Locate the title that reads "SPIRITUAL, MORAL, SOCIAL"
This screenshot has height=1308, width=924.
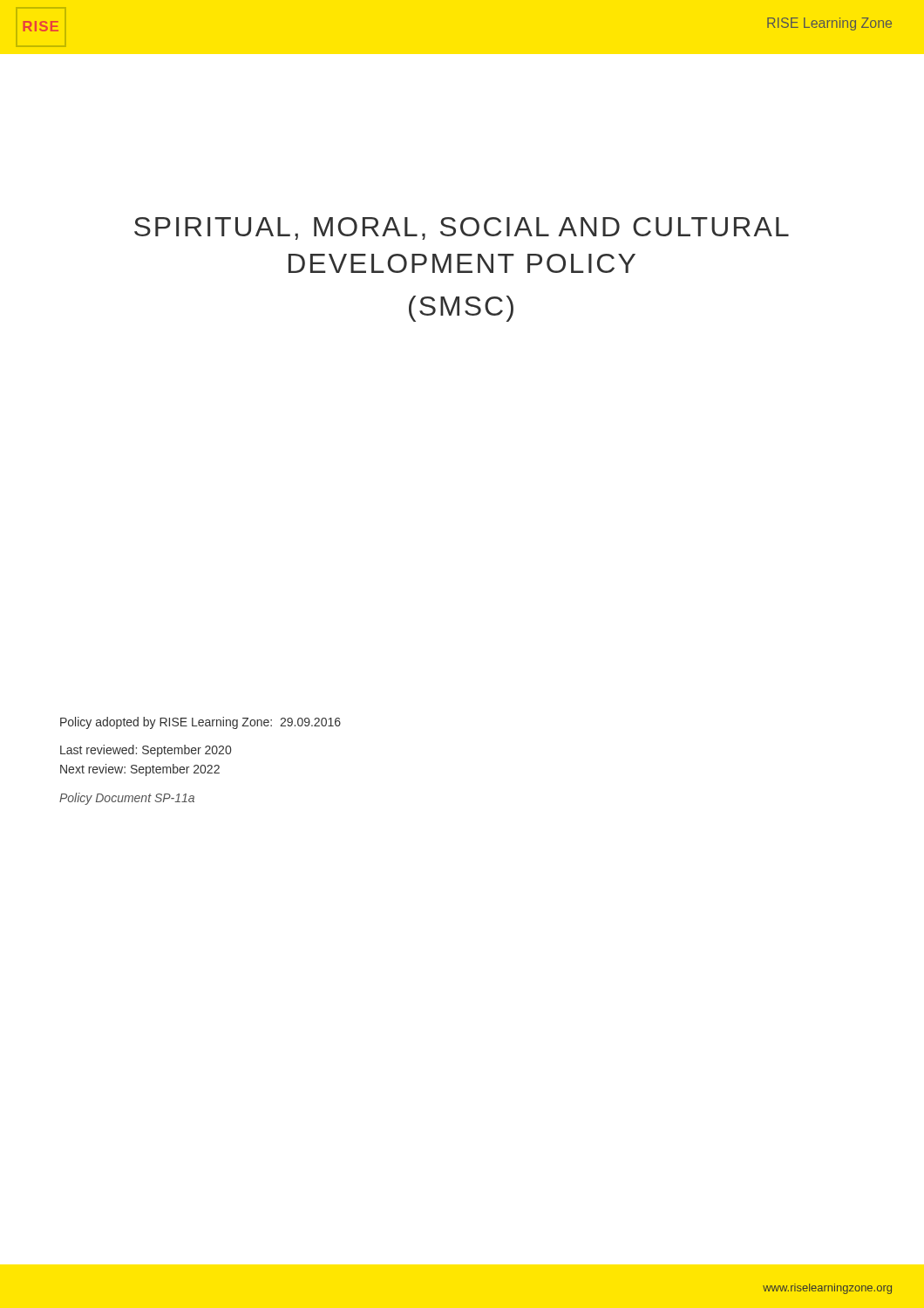click(x=462, y=268)
